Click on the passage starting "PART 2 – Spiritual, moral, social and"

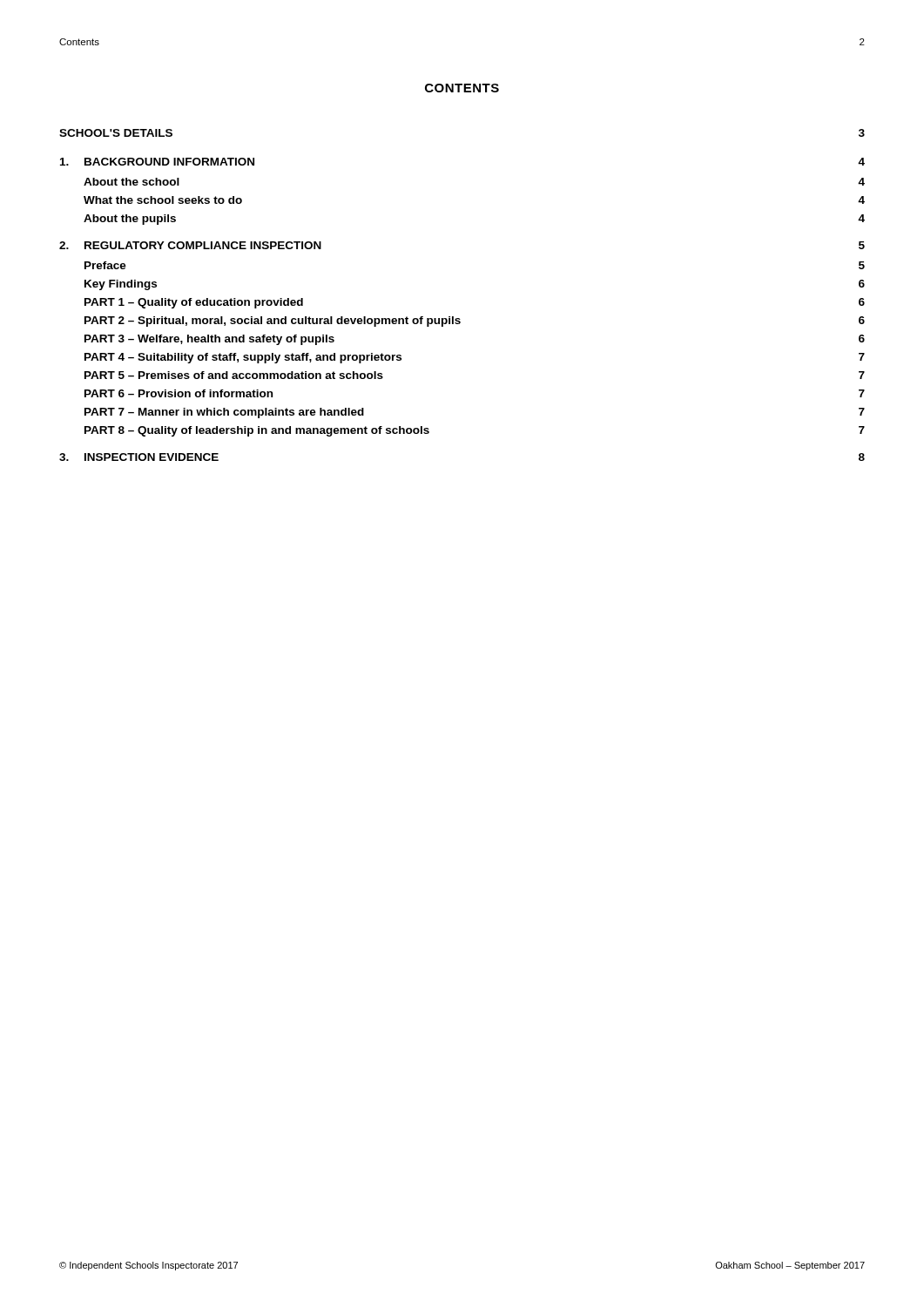coord(272,321)
